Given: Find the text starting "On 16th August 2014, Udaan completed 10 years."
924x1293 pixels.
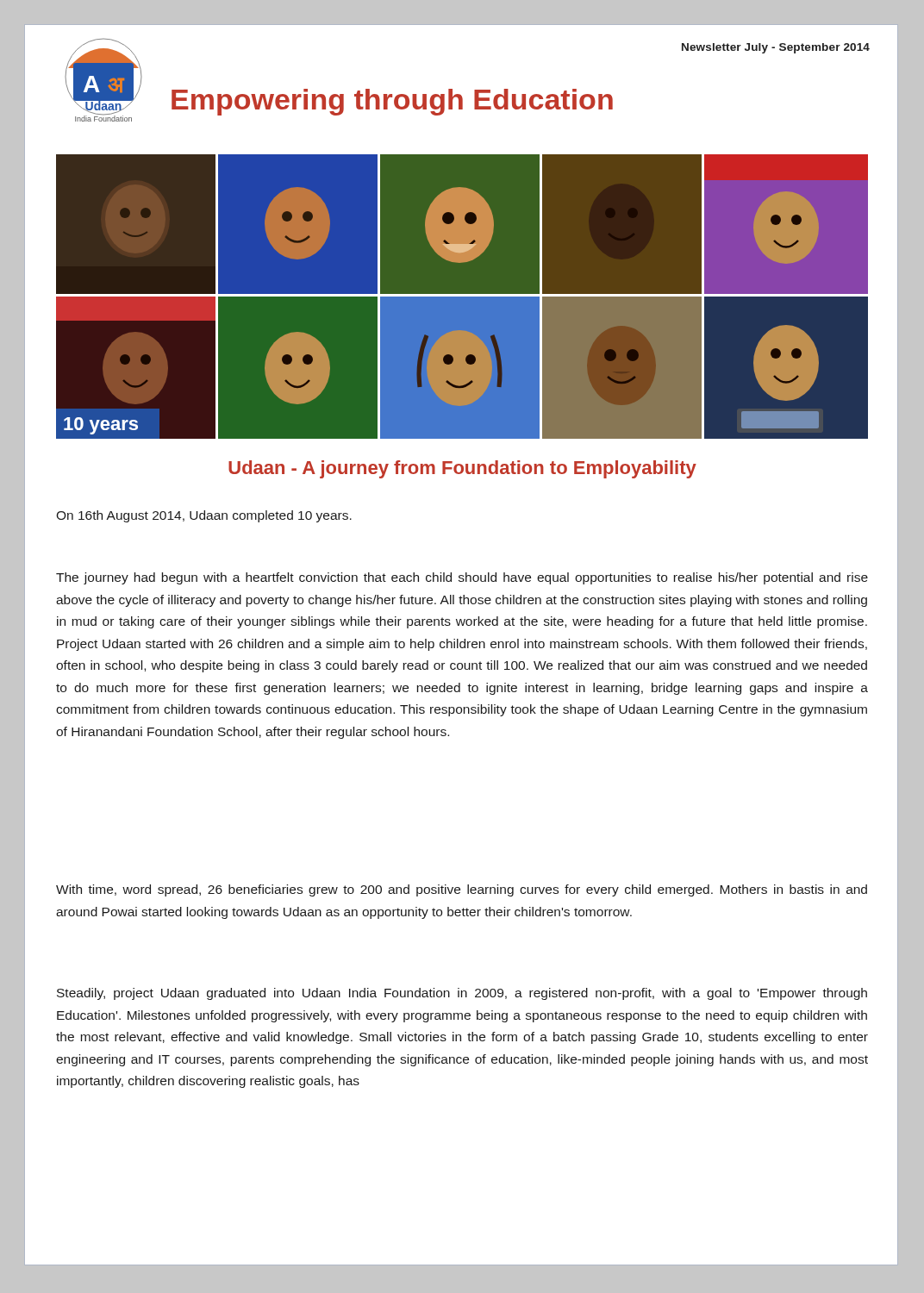Looking at the screenshot, I should click(204, 515).
